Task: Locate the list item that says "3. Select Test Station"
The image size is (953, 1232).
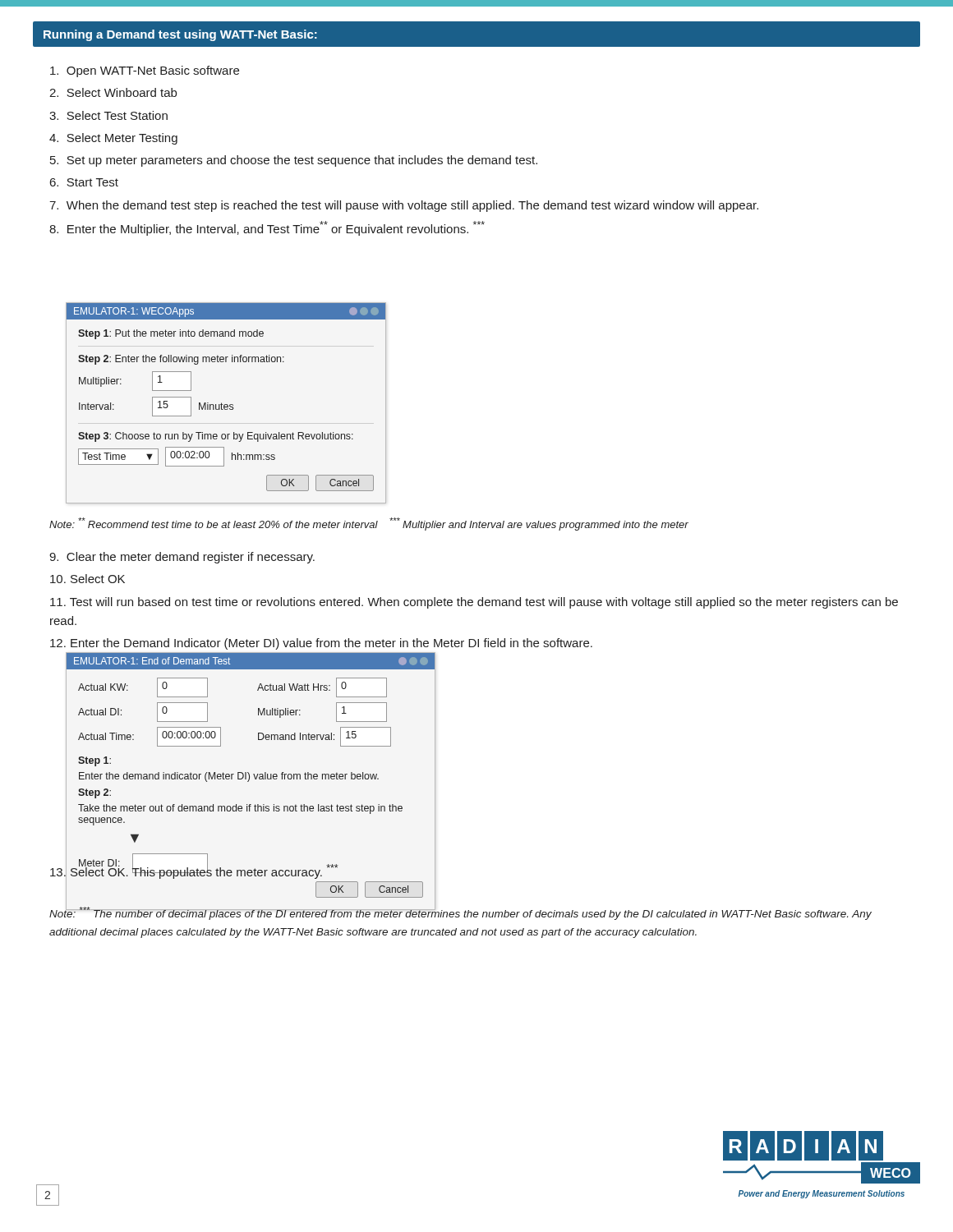Action: tap(109, 115)
